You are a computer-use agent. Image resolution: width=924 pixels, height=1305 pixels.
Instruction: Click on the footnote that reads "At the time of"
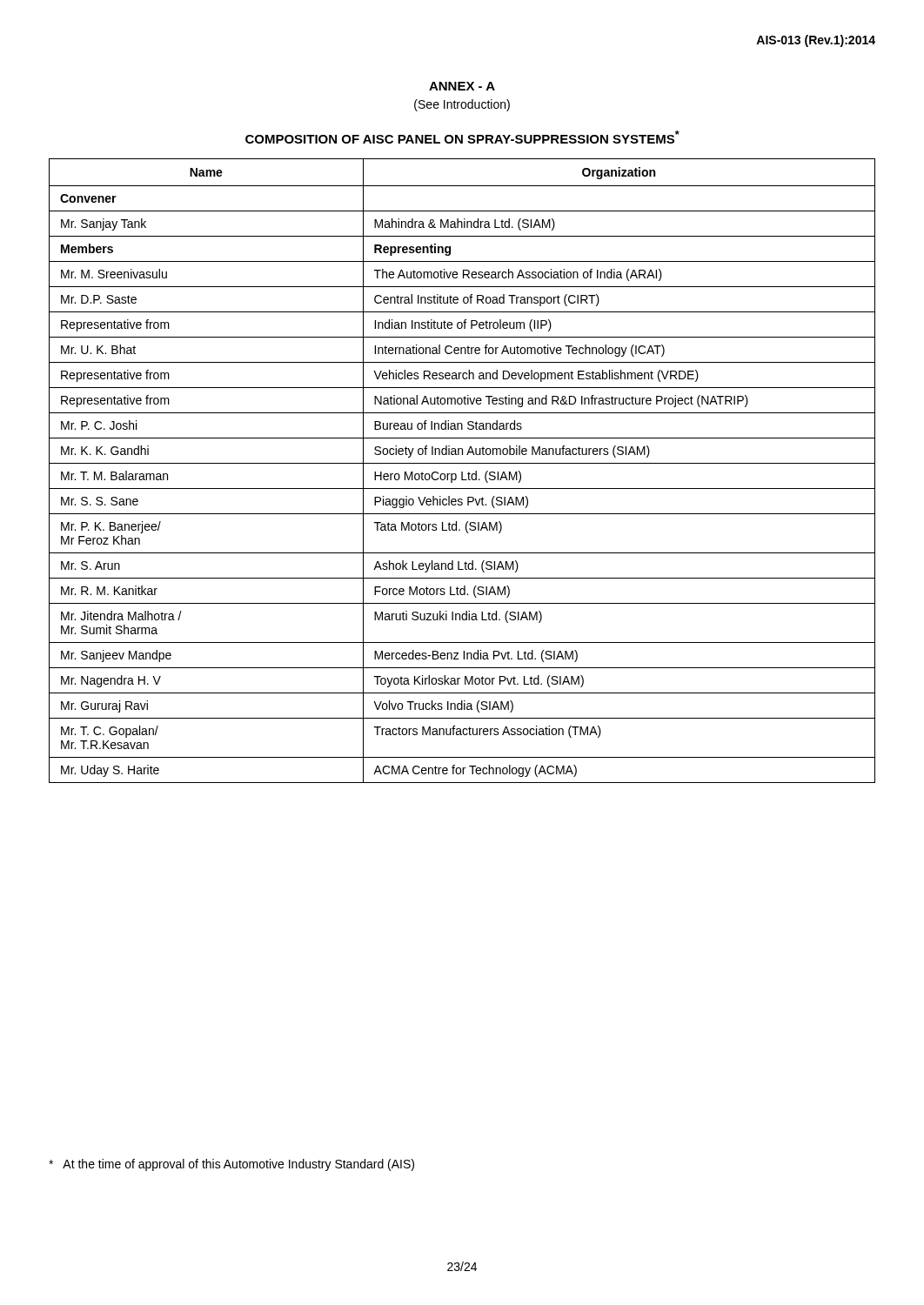(232, 1164)
